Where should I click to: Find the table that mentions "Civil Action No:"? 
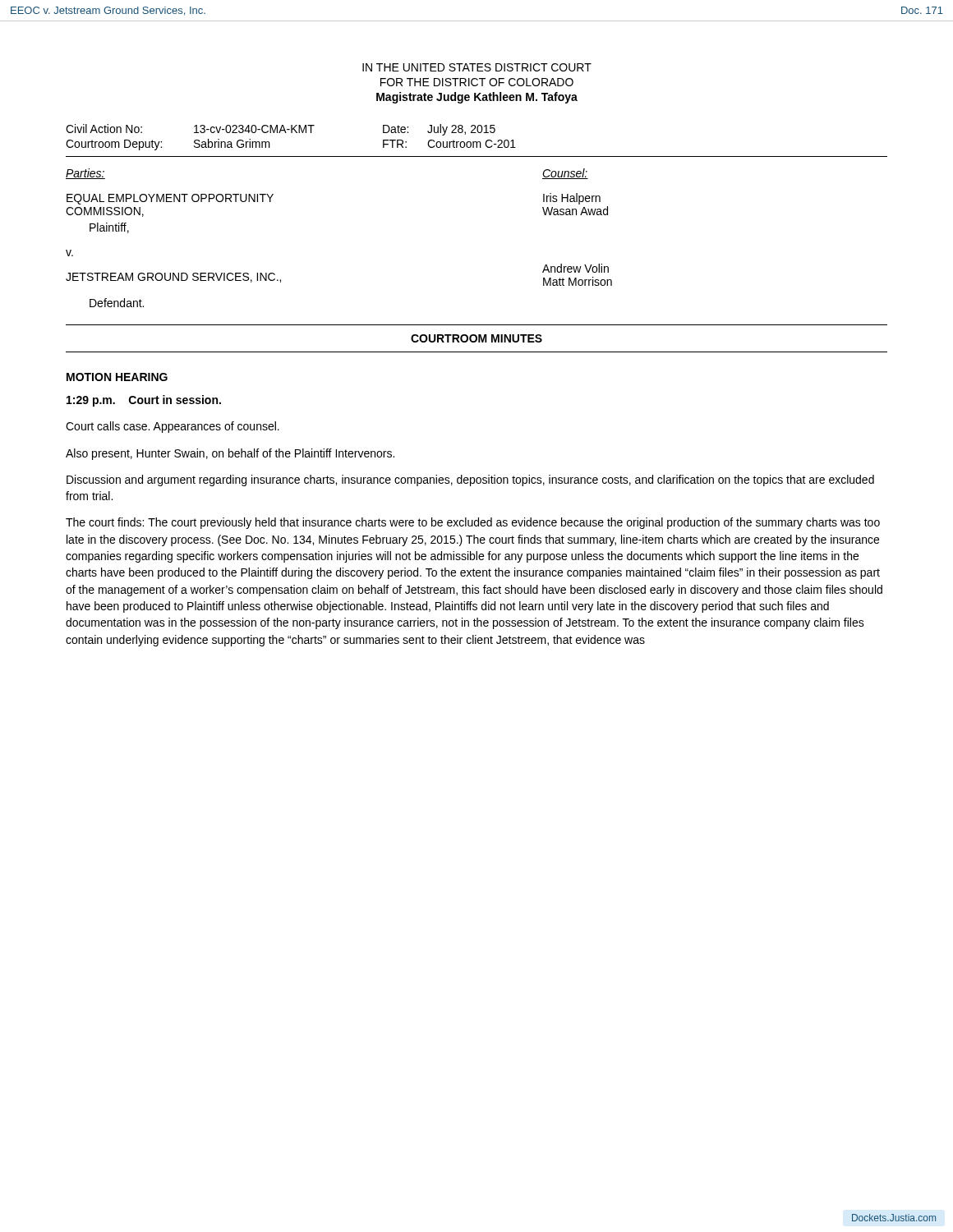[x=476, y=136]
